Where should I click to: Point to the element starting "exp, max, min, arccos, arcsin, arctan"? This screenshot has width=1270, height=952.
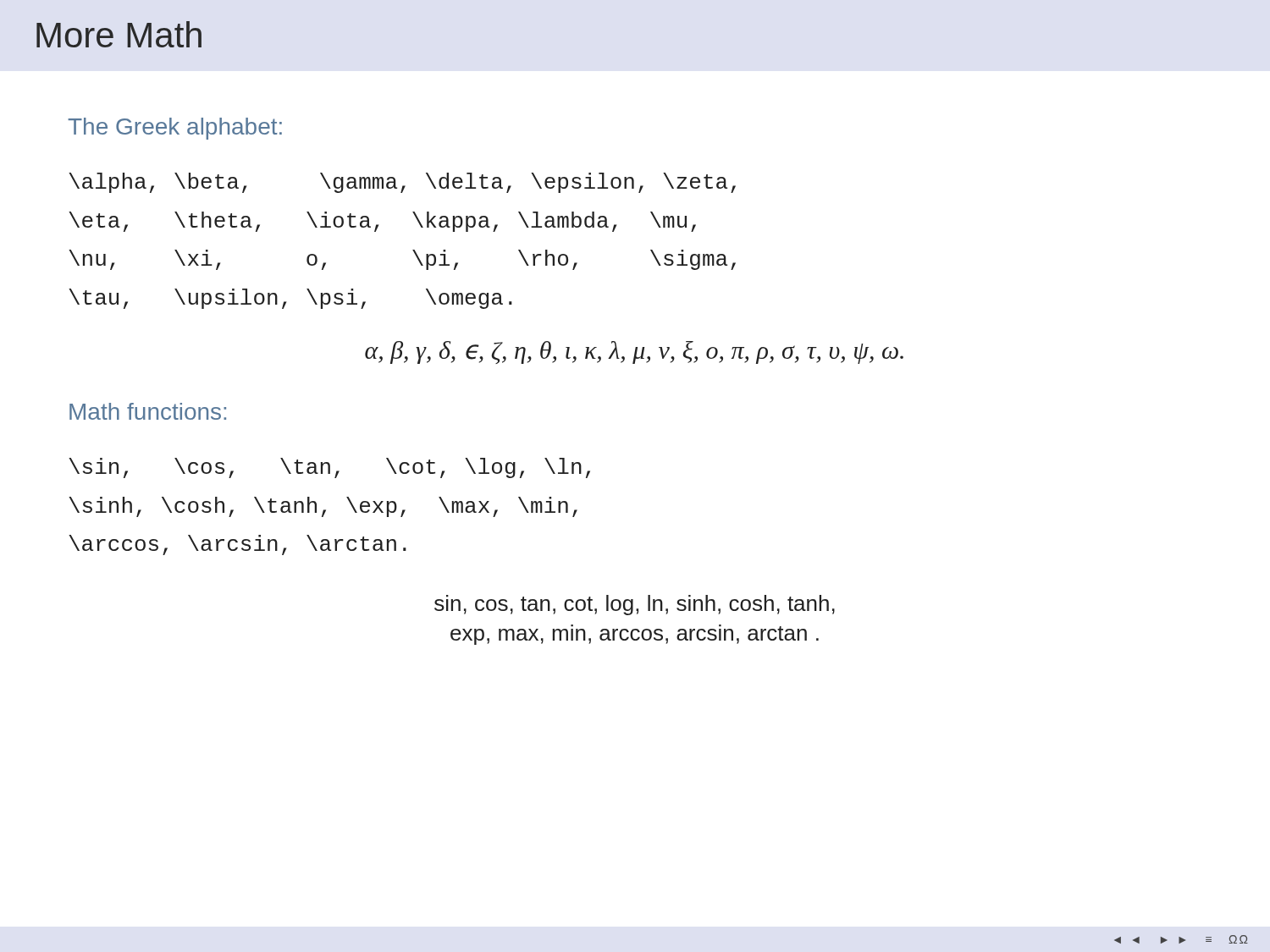[635, 633]
